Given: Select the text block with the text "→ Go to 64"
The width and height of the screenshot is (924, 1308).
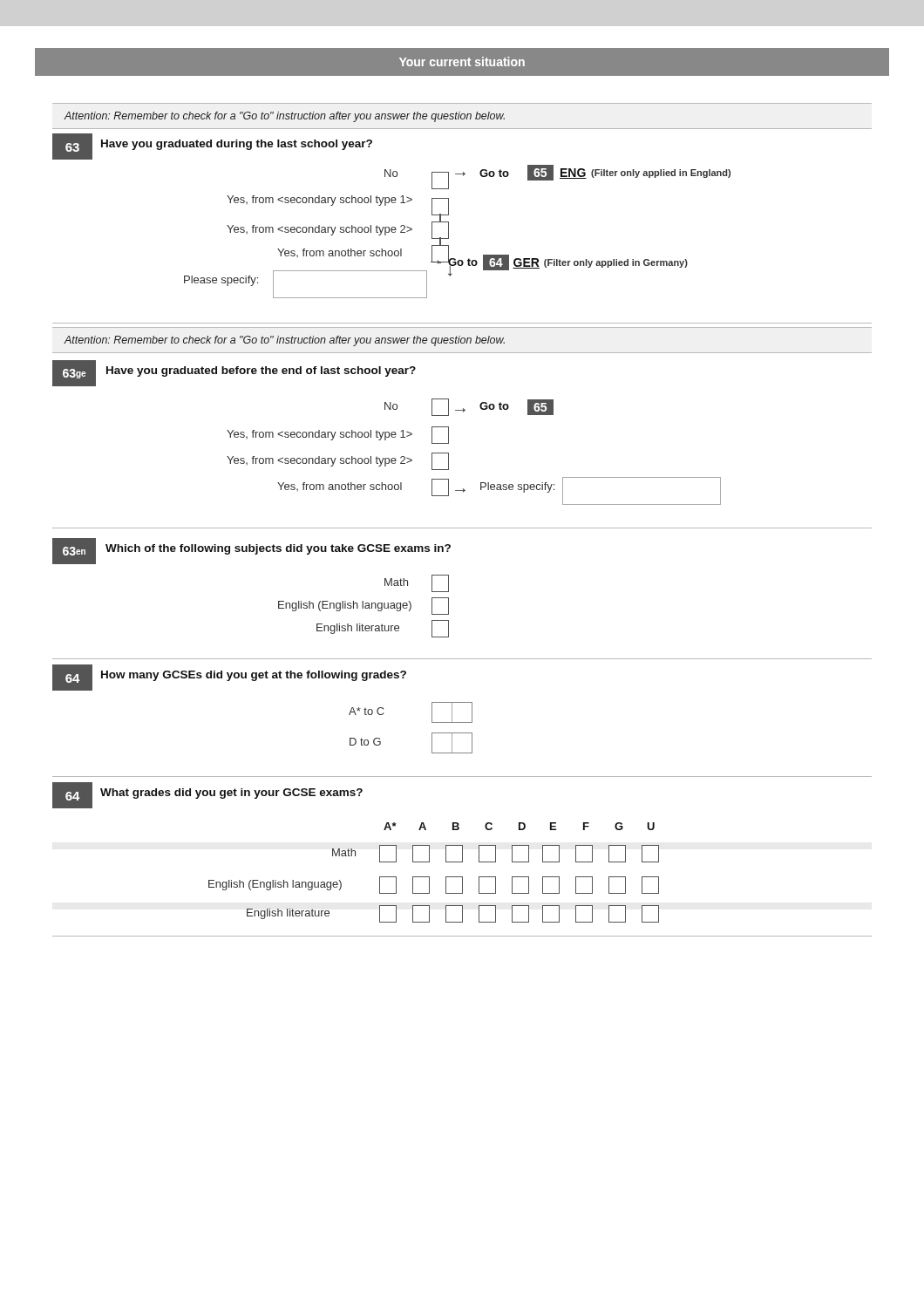Looking at the screenshot, I should (557, 262).
